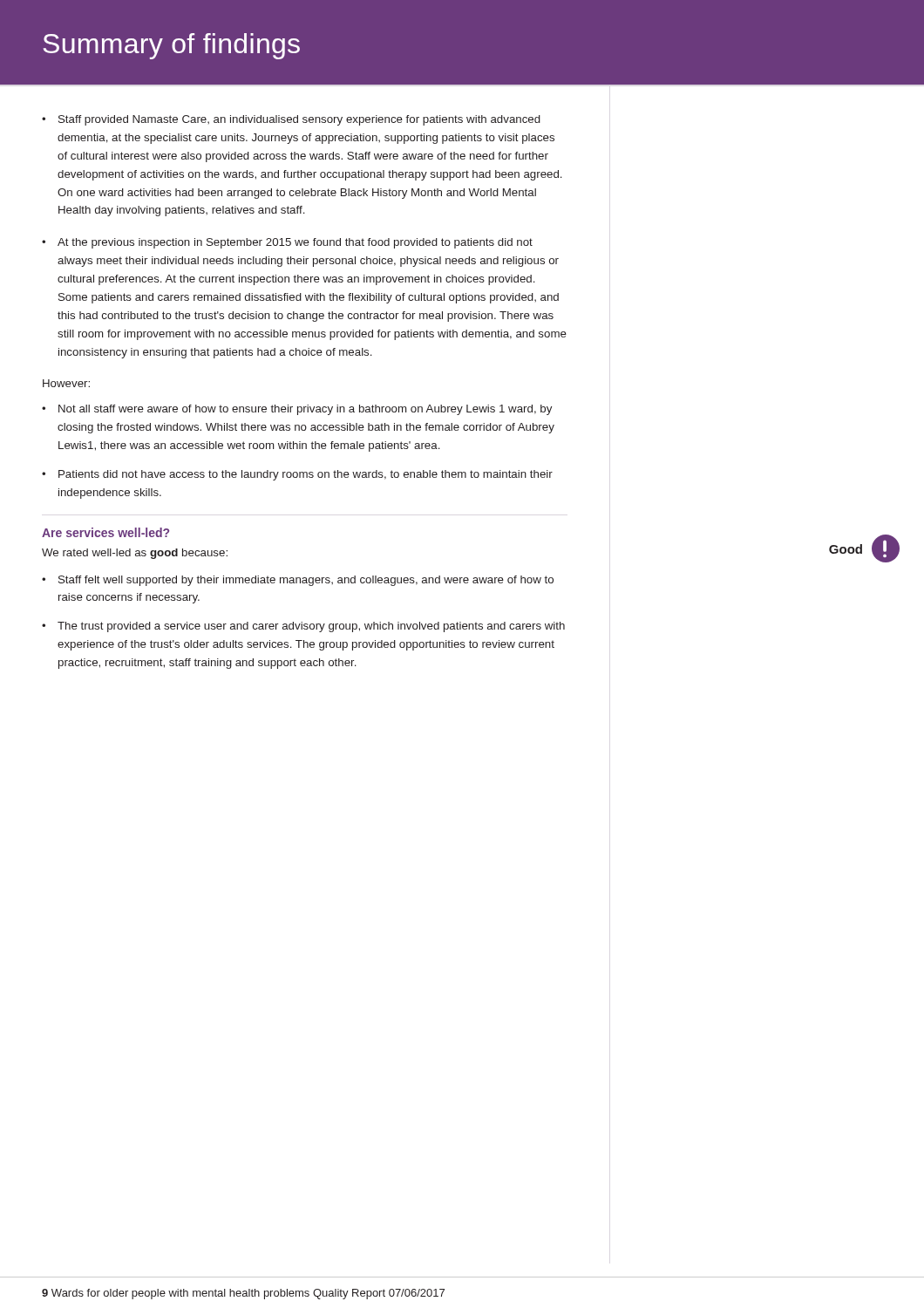Viewport: 924px width, 1308px height.
Task: Locate the text "Summary of findings"
Action: [x=171, y=46]
